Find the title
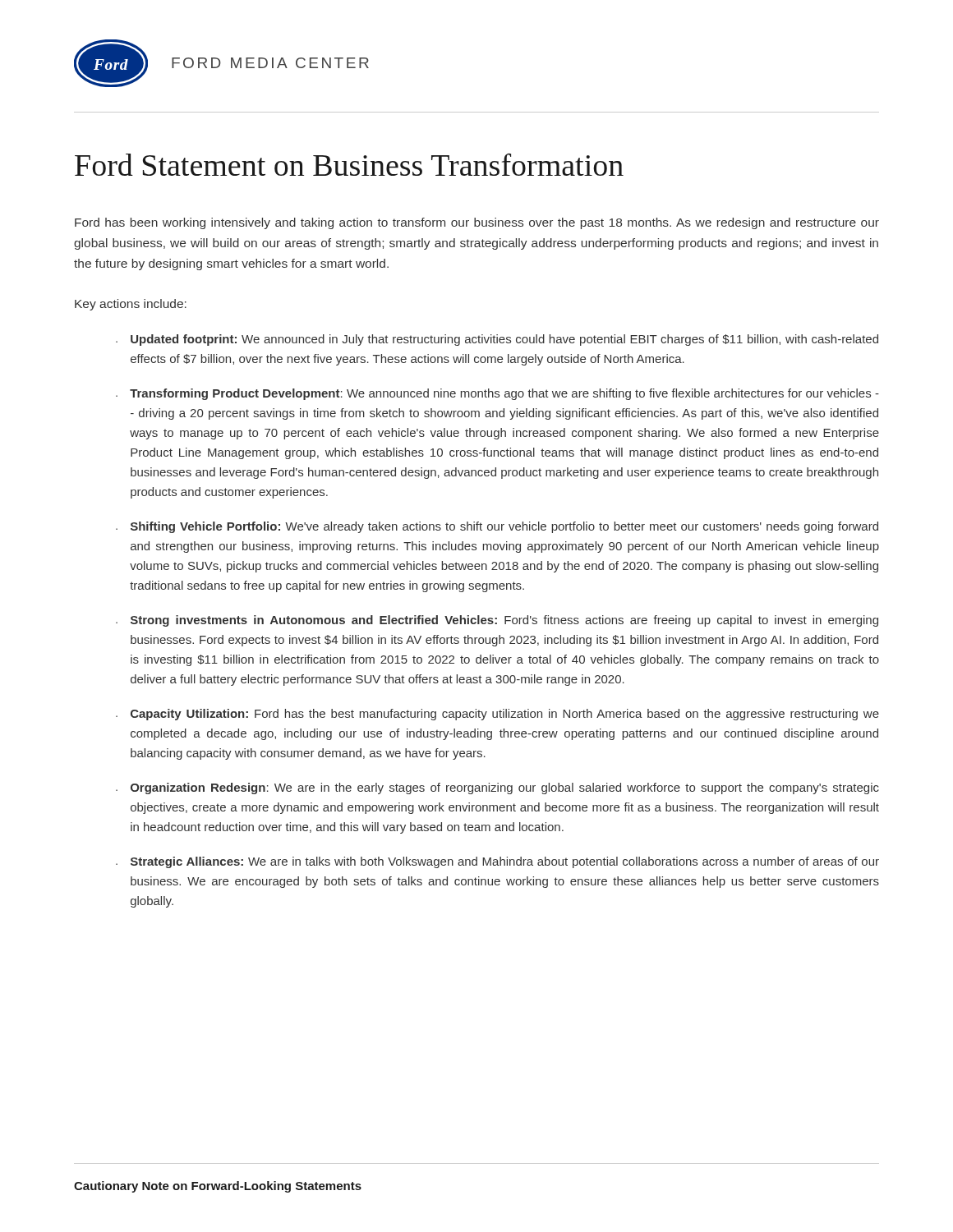This screenshot has height=1232, width=953. point(476,165)
